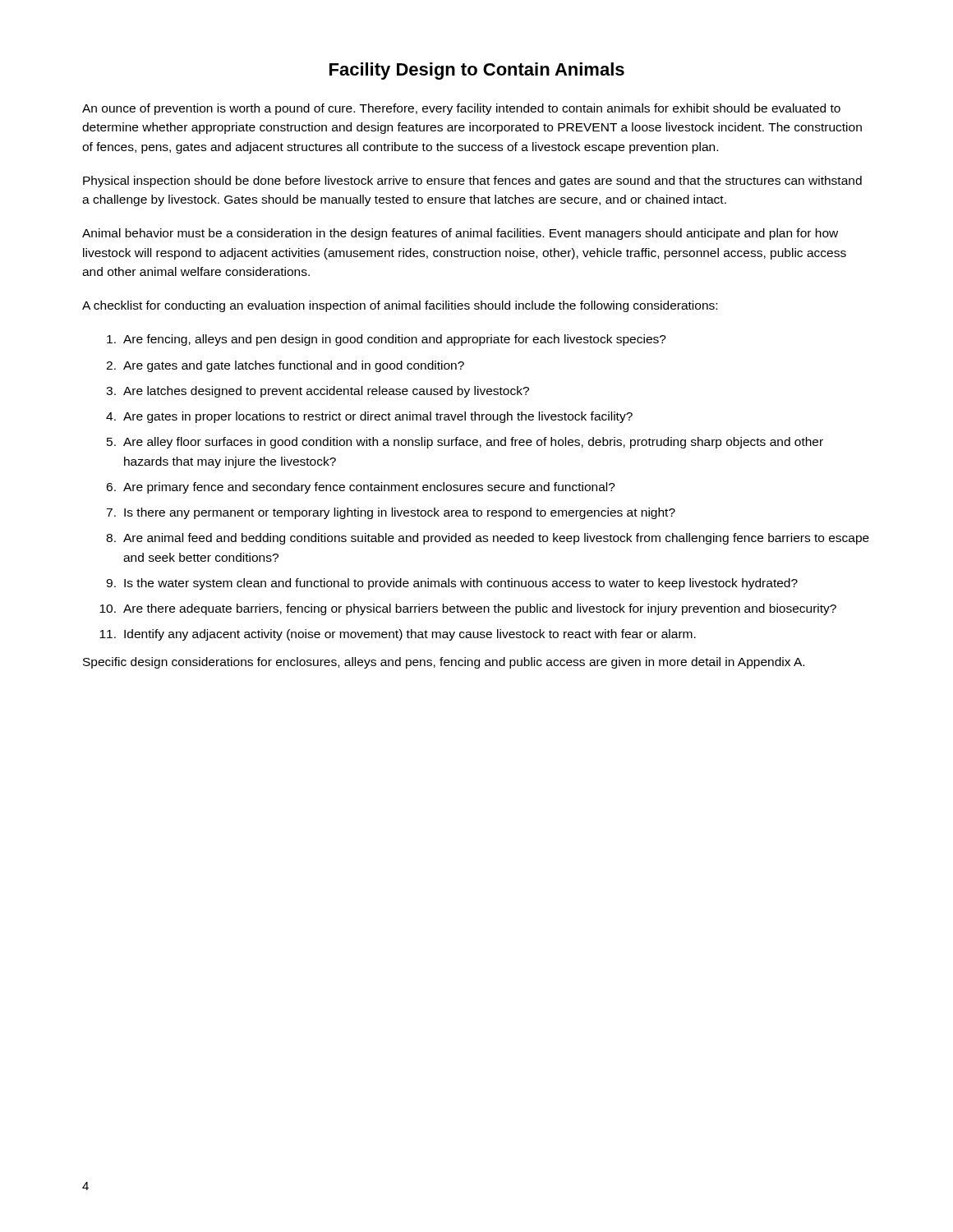This screenshot has height=1232, width=953.
Task: Click the passage that begins "Physical inspection should be done before livestock"
Action: coord(472,190)
